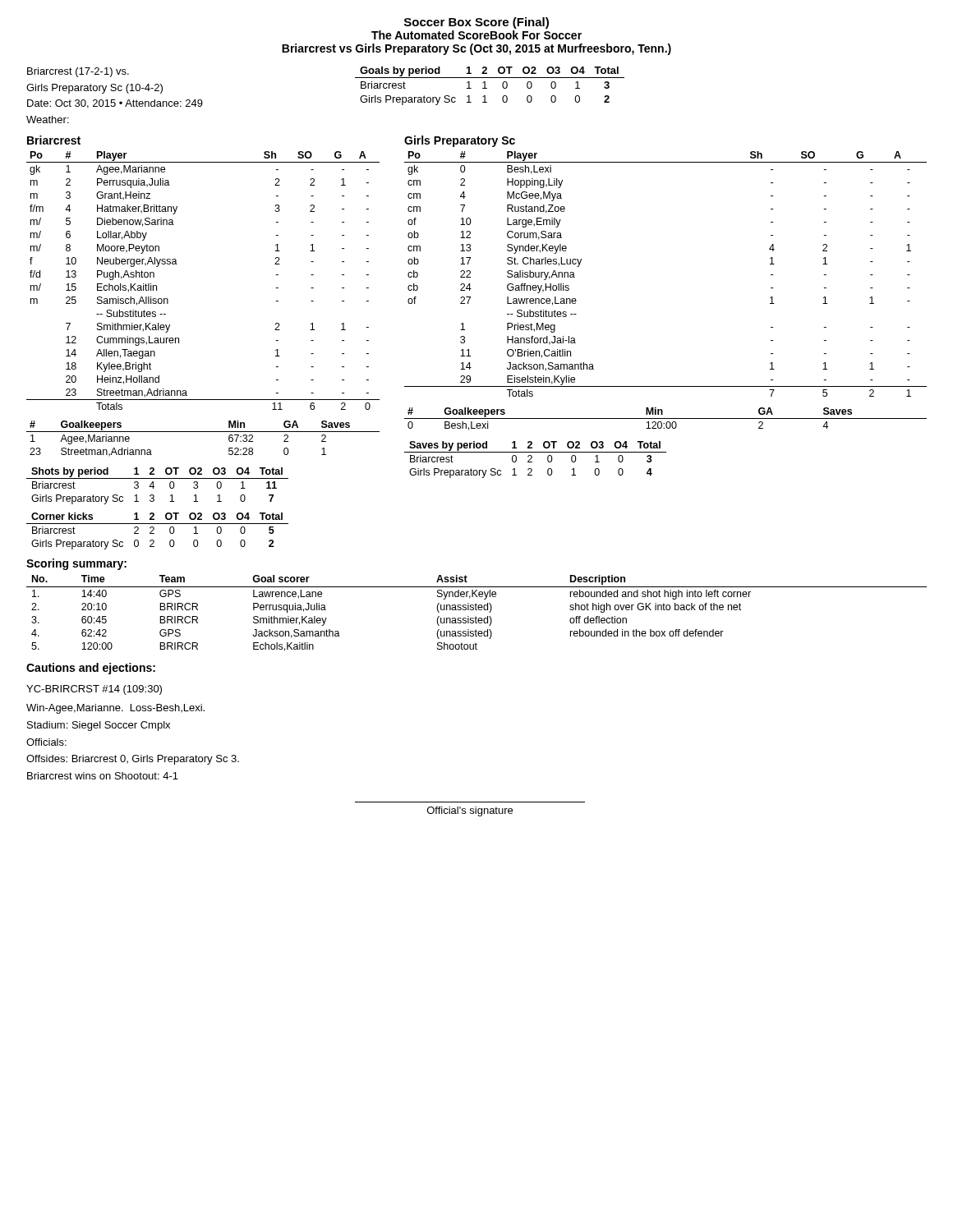
Task: Find the title that says "Soccer Box Score (Final) The Automated ScoreBook"
Action: tap(476, 35)
